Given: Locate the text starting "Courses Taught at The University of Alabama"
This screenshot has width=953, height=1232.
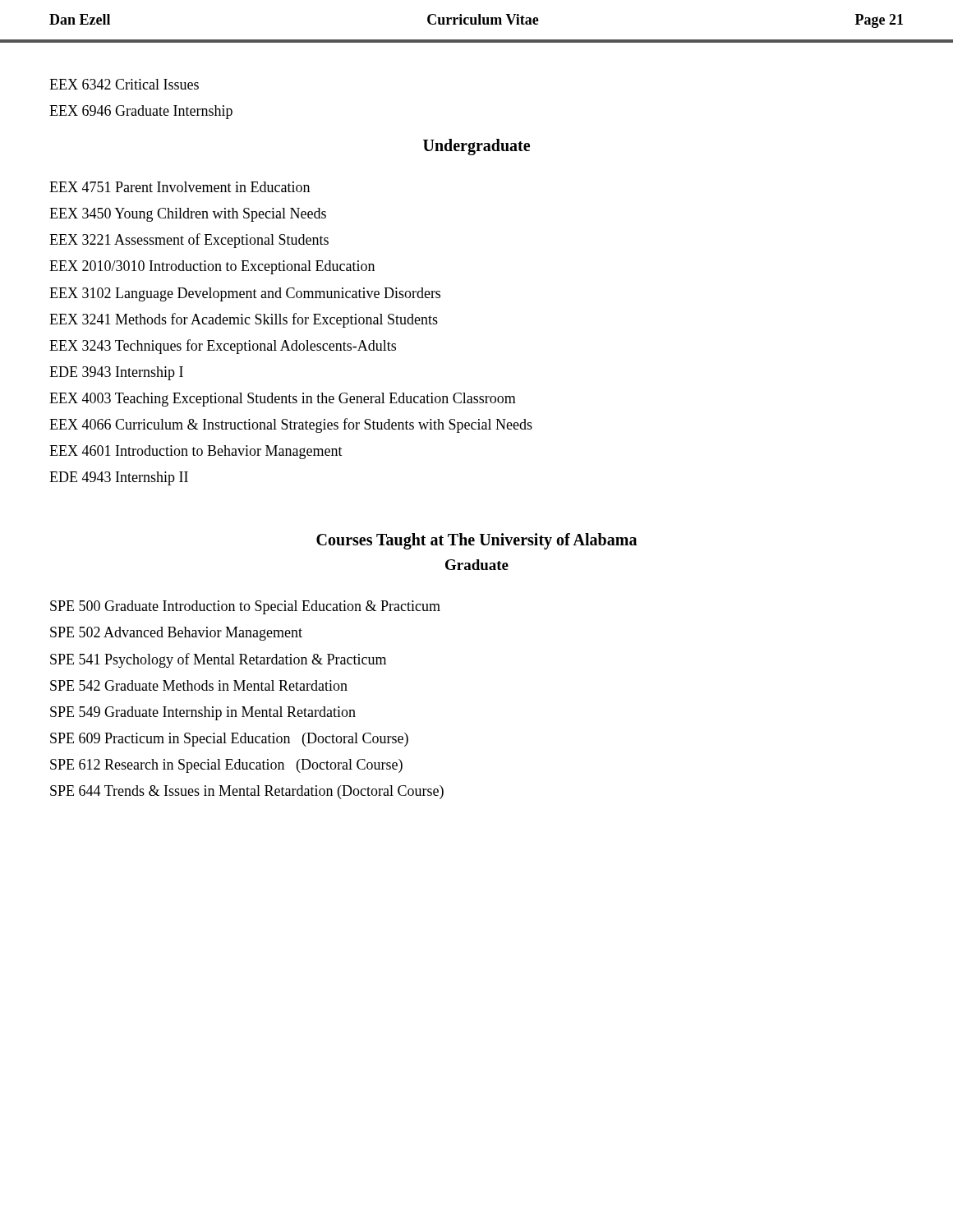Looking at the screenshot, I should [x=476, y=540].
